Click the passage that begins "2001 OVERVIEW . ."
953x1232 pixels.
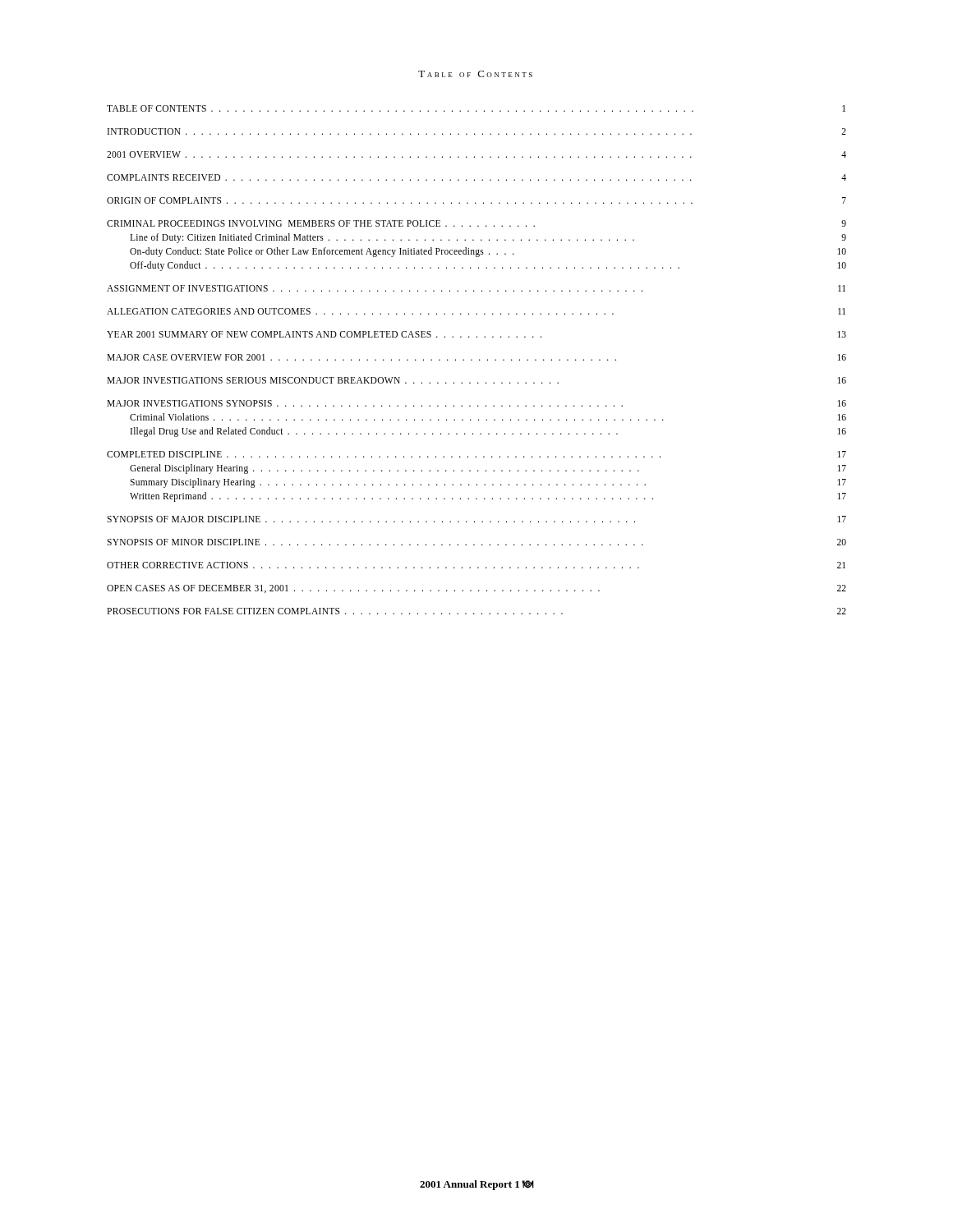(476, 154)
